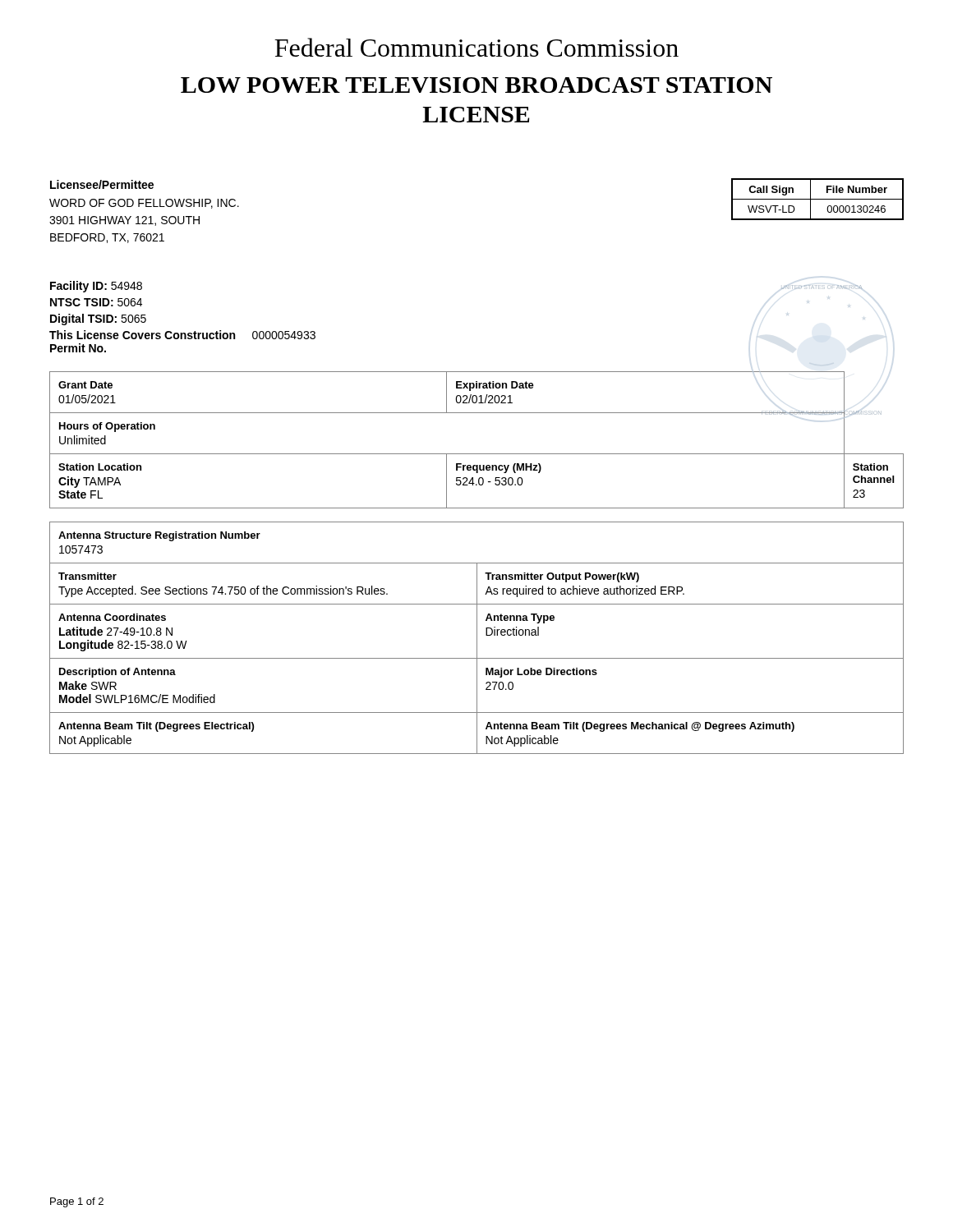Point to the block starting "Digital TSID: 5065"

(98, 319)
